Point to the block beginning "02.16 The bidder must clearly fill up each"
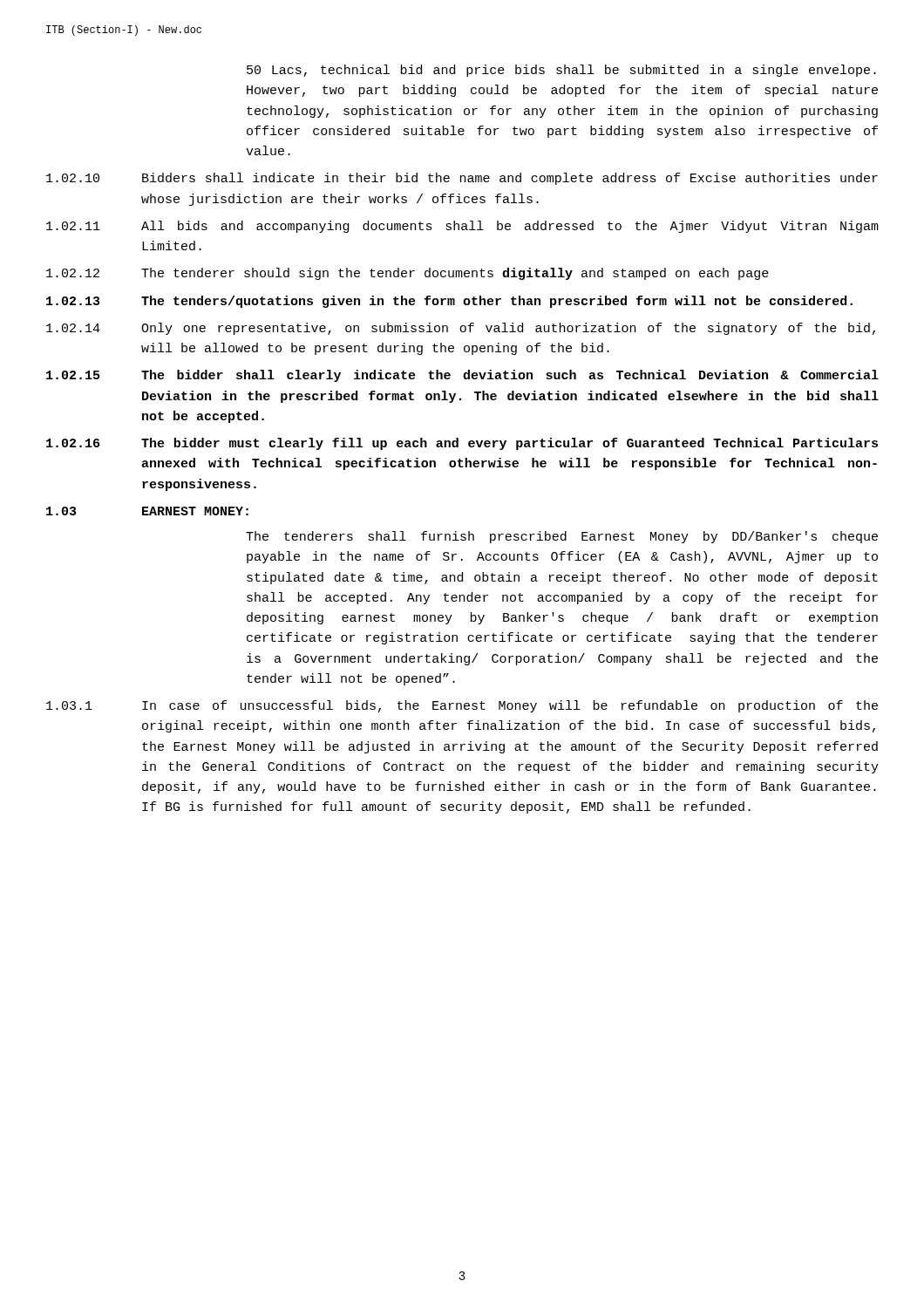The image size is (924, 1308). pos(462,465)
